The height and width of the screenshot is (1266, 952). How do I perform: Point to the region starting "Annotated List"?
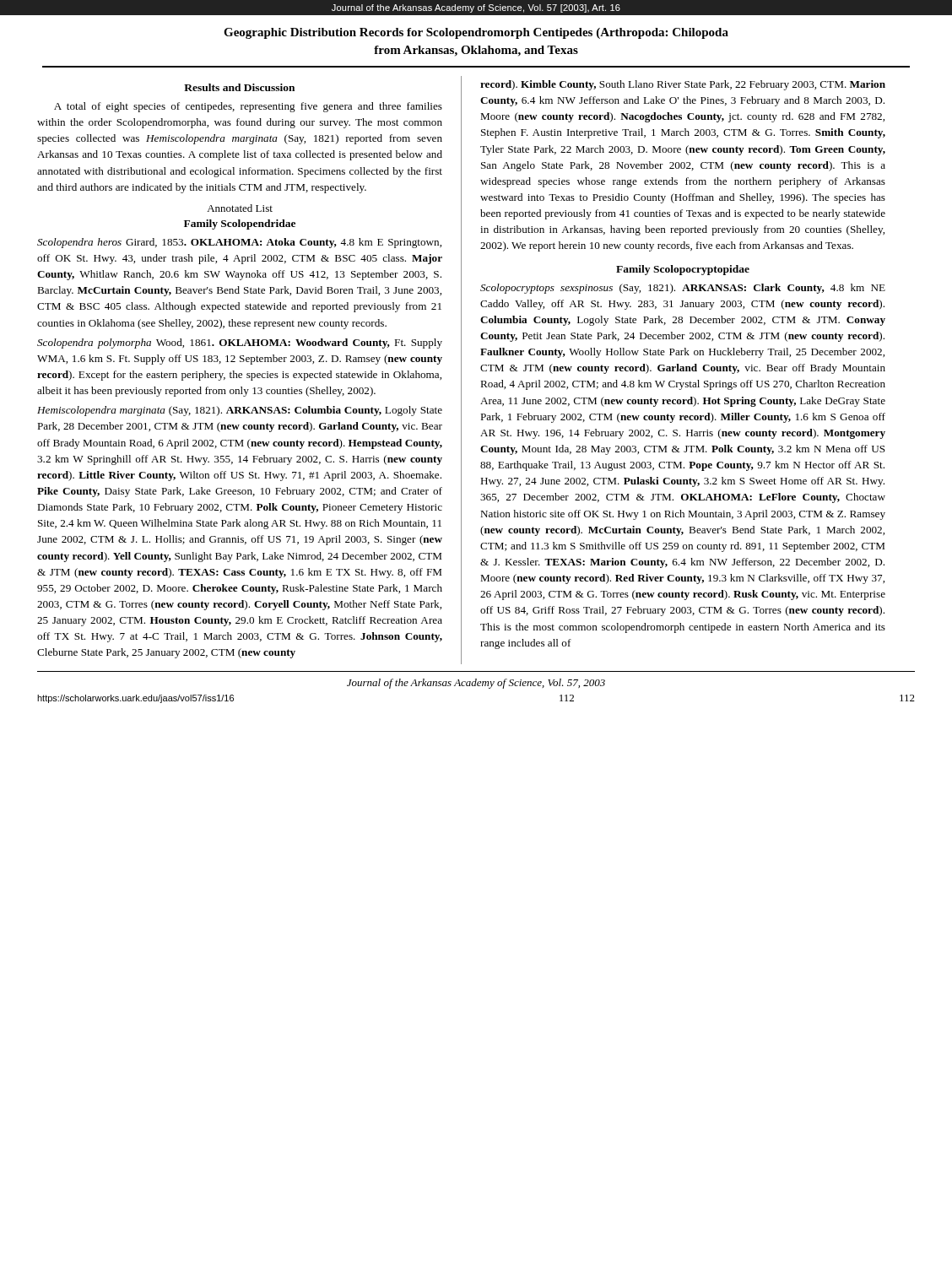tap(240, 208)
